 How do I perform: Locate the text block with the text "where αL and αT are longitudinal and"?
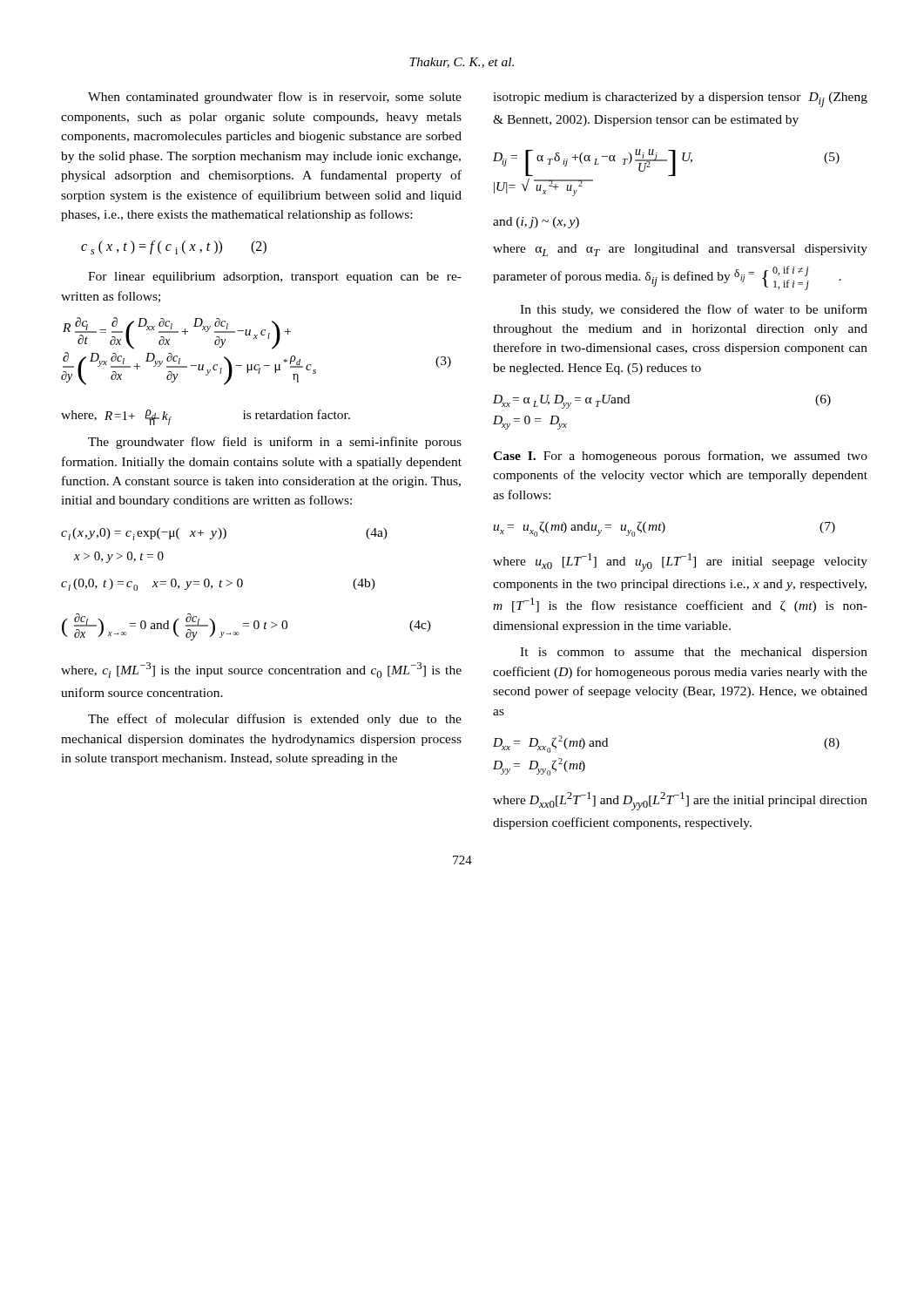[680, 265]
